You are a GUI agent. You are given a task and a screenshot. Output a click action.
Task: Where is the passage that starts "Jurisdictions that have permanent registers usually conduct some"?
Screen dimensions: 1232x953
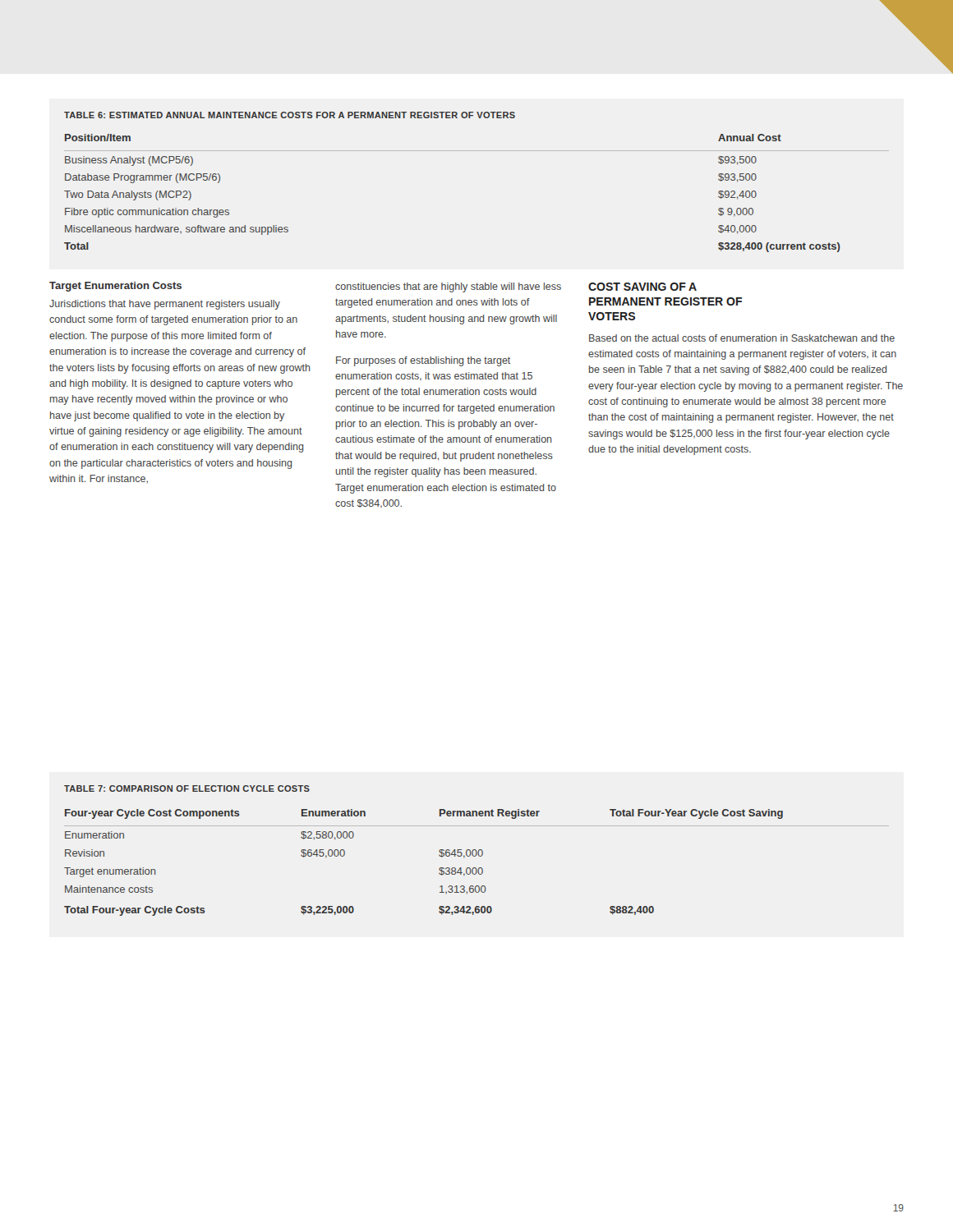pyautogui.click(x=181, y=392)
